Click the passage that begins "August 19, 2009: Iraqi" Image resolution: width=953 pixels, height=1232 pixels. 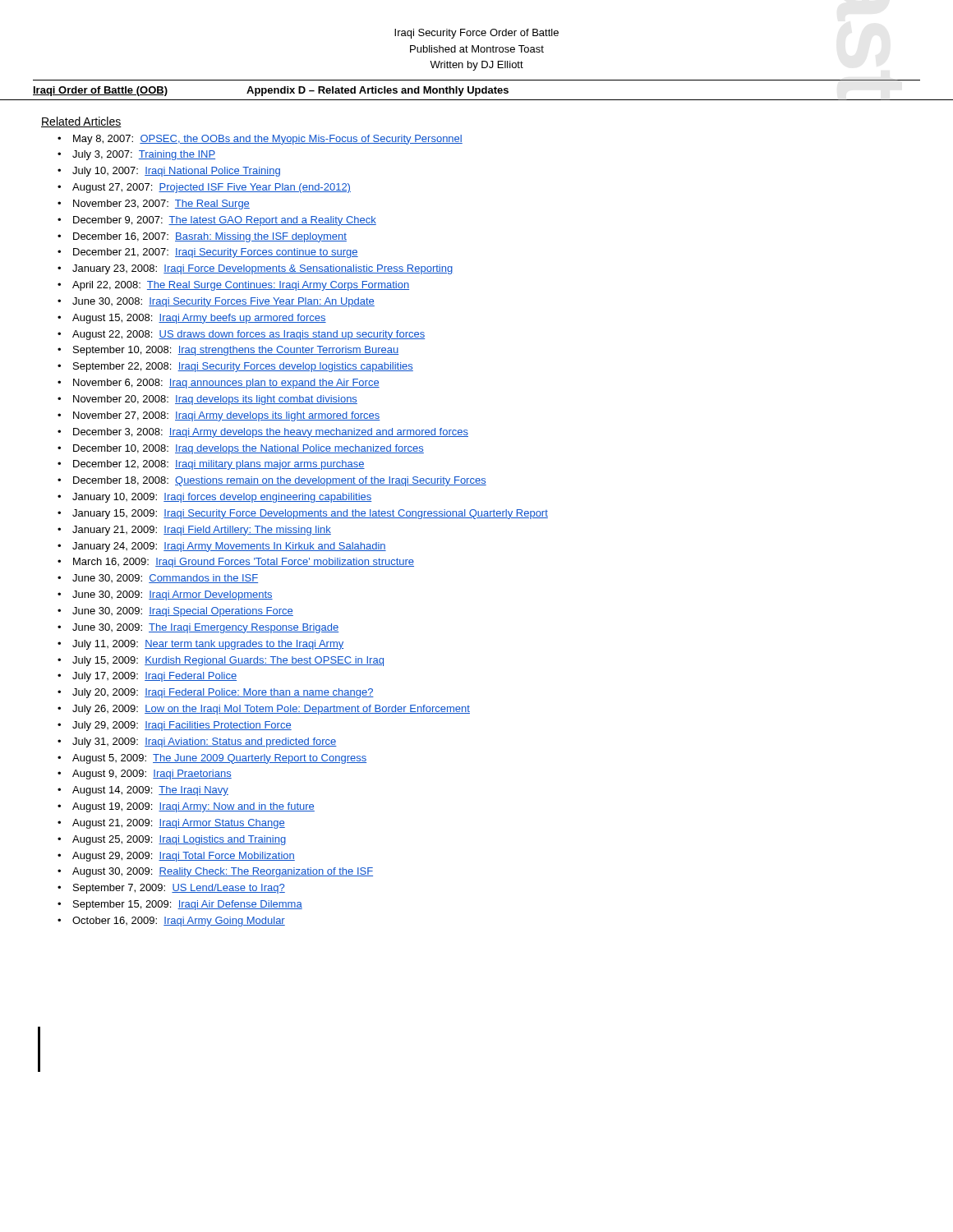click(193, 806)
